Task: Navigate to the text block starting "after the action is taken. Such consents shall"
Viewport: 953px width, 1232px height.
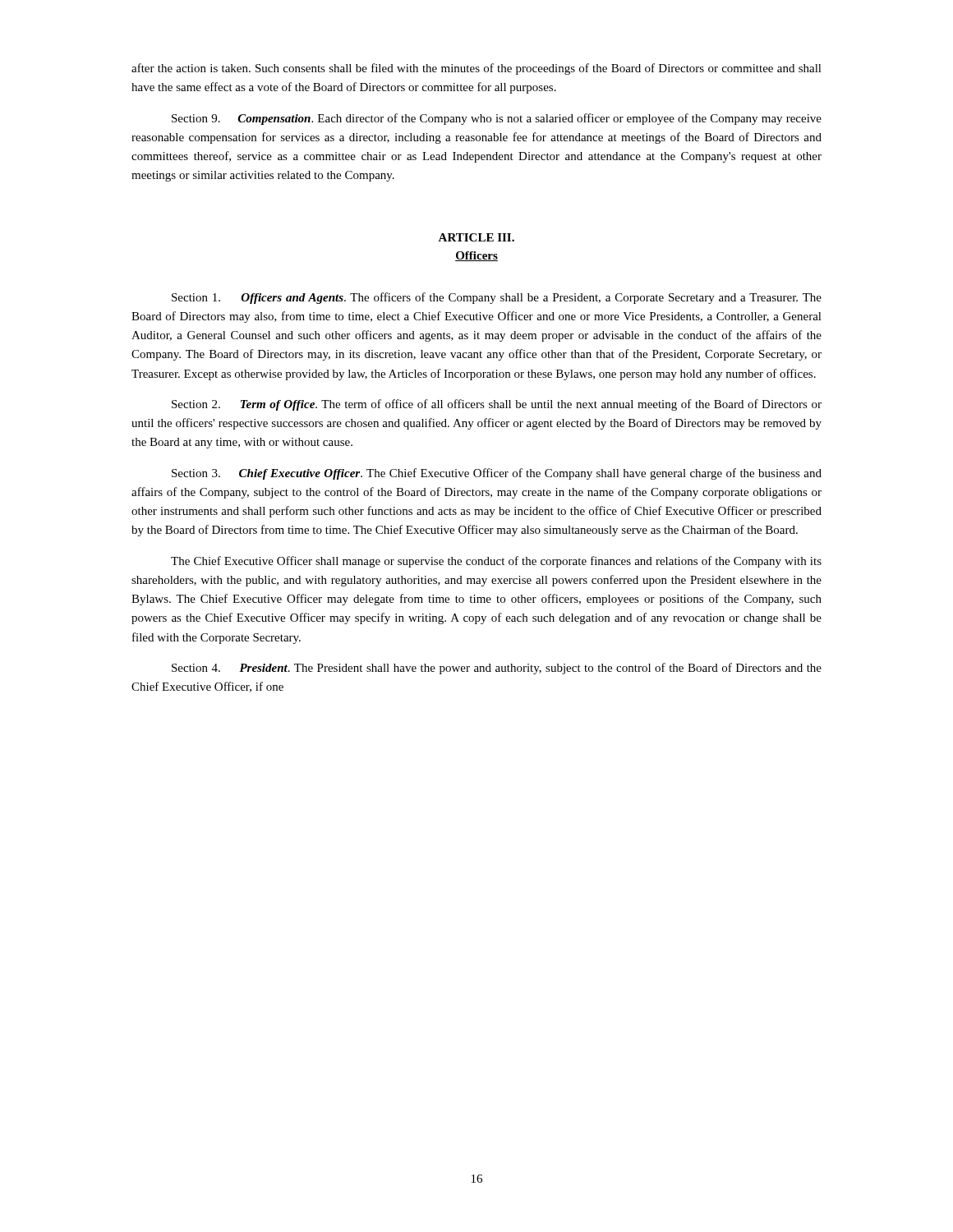Action: [476, 78]
